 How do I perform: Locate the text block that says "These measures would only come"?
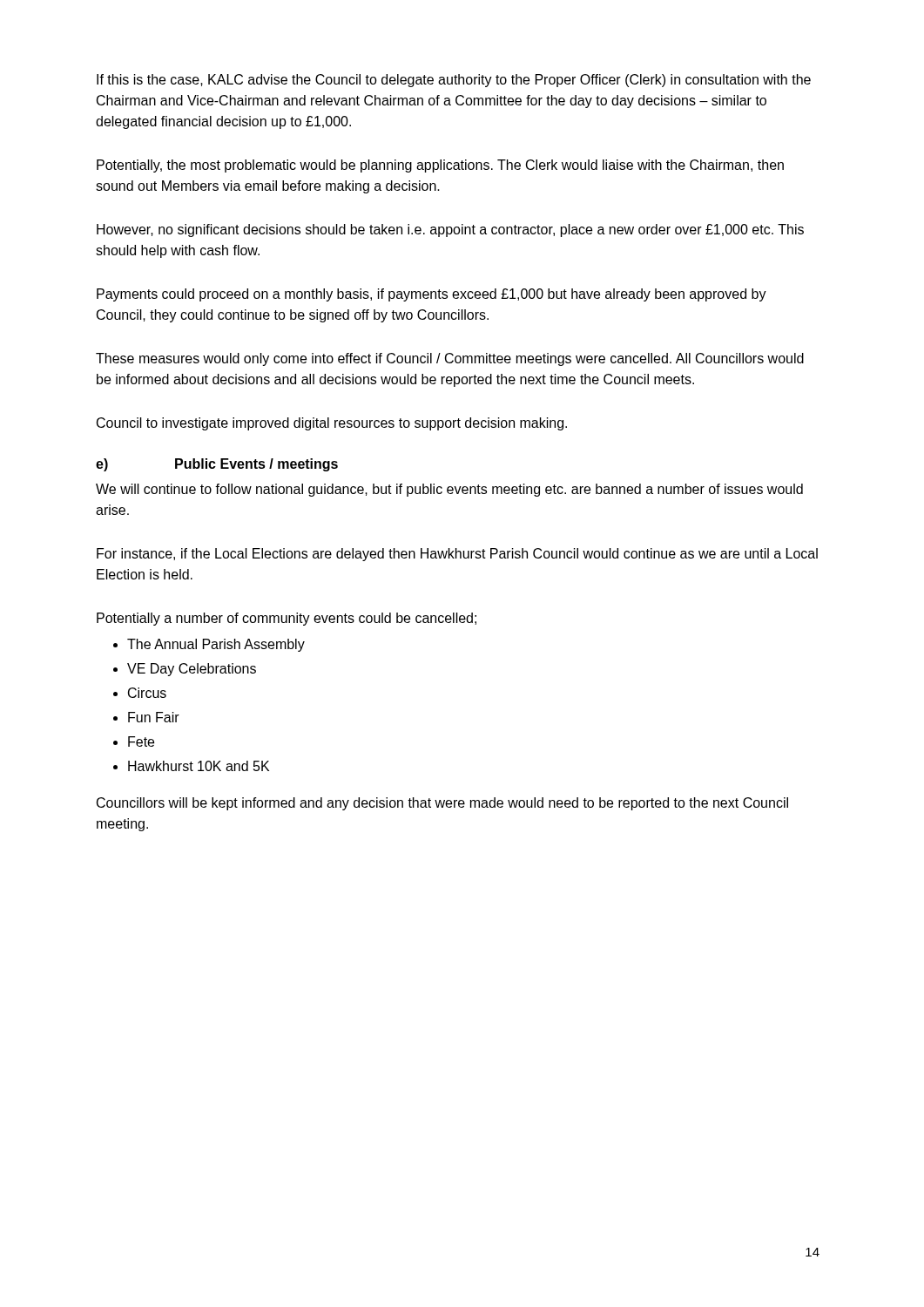click(450, 369)
